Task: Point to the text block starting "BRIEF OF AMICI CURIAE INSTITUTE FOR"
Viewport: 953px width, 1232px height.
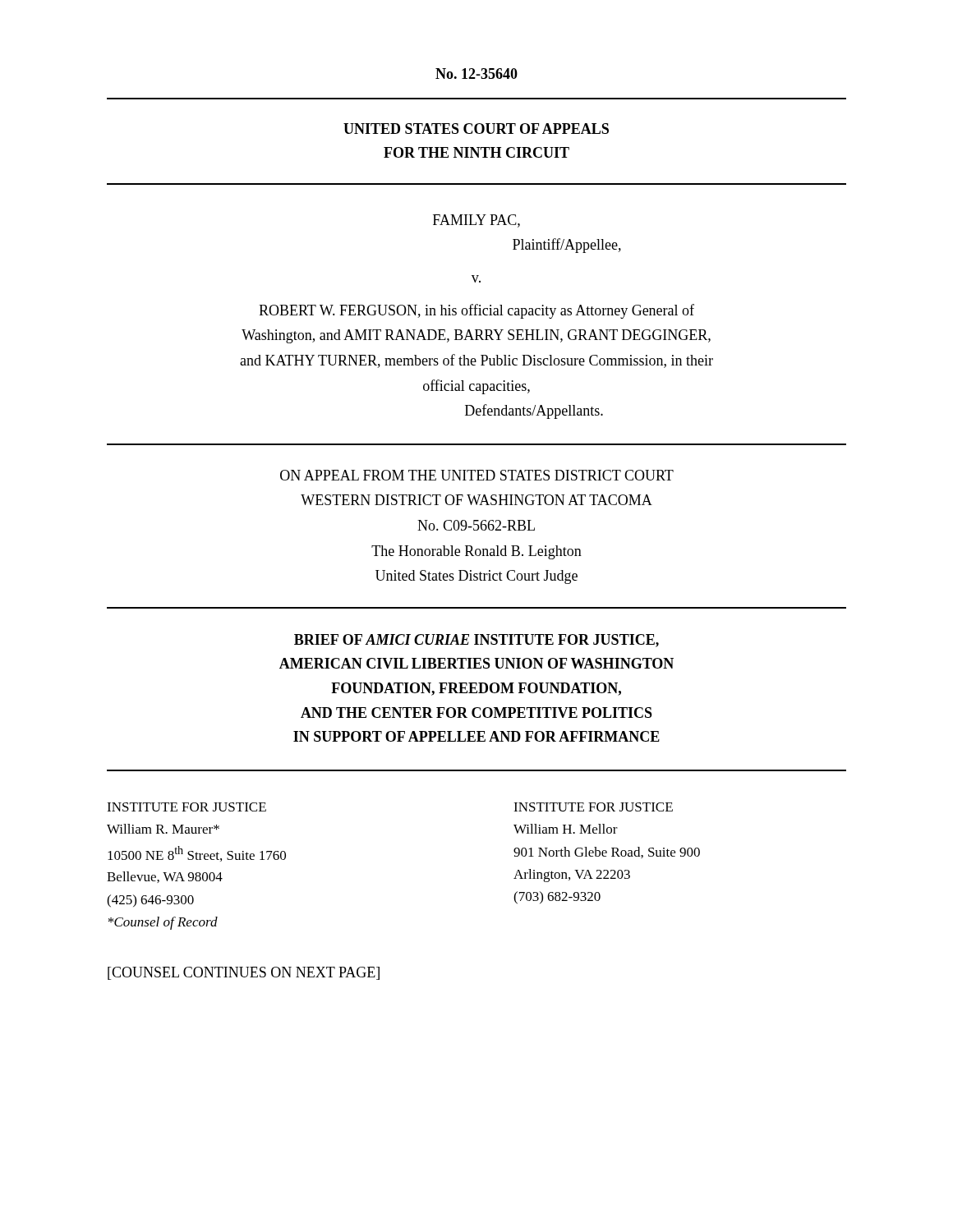Action: (x=476, y=688)
